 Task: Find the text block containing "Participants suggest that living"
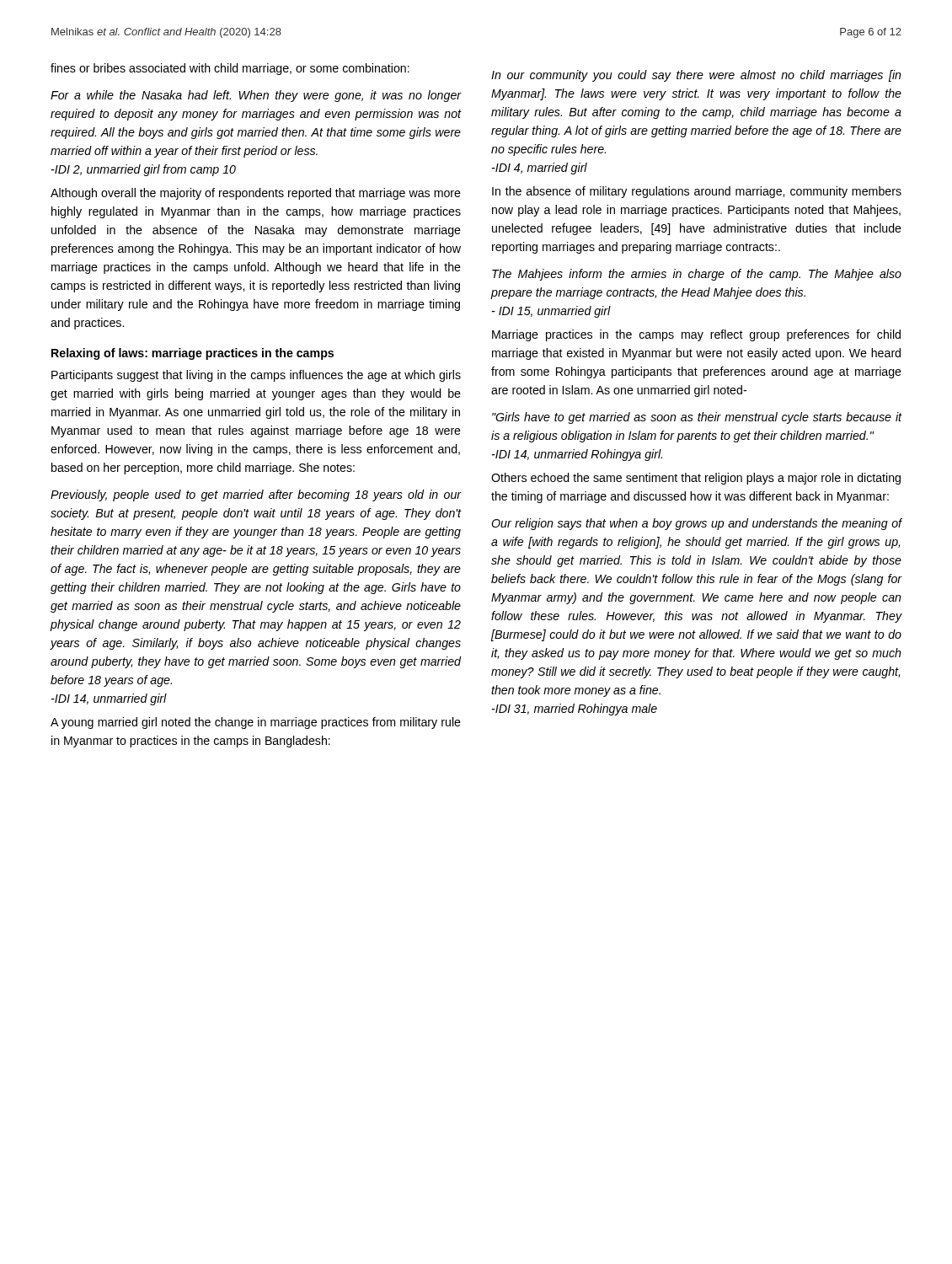click(256, 421)
